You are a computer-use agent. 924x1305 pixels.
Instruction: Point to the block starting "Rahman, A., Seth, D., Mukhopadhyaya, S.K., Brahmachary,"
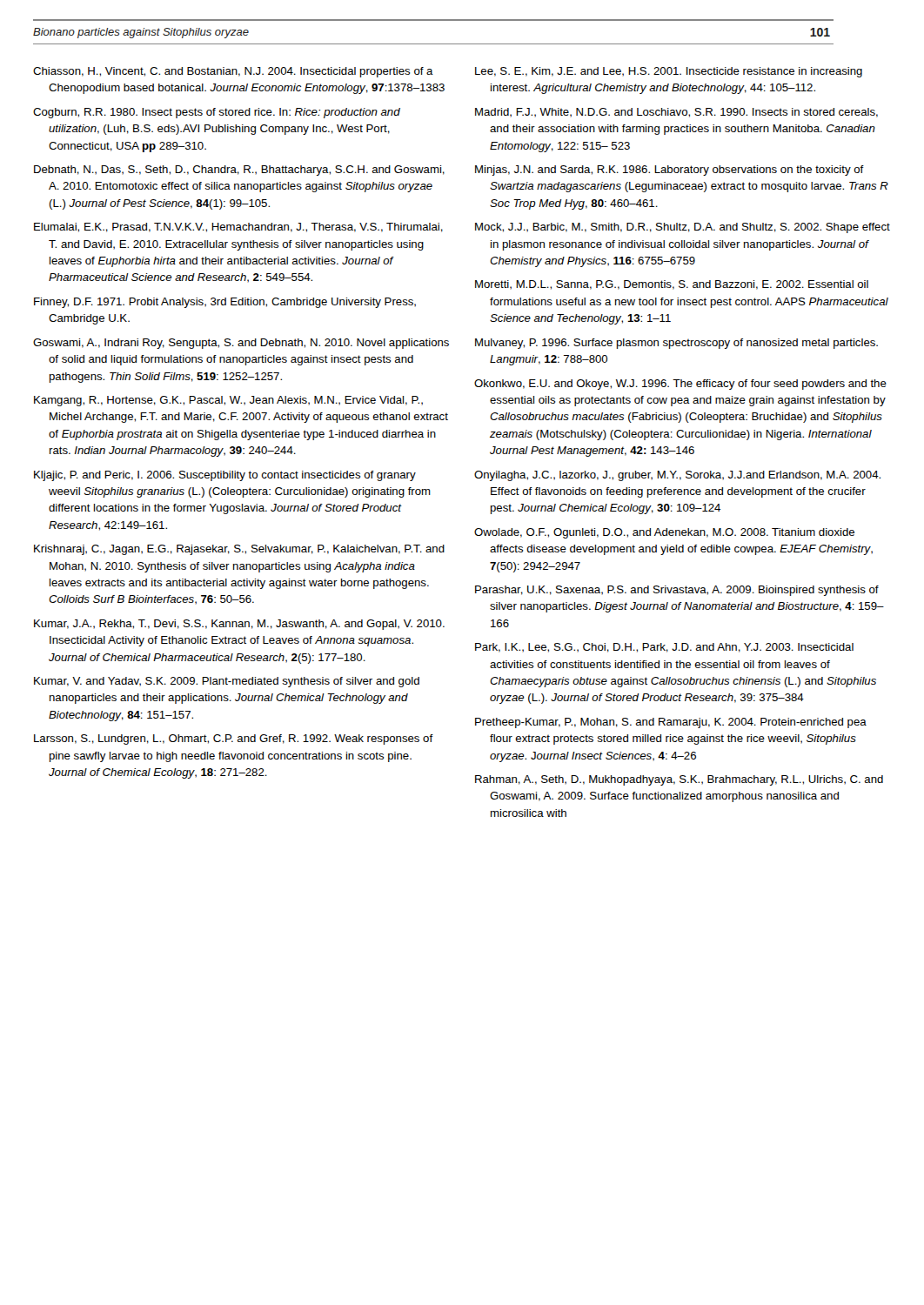click(x=679, y=796)
